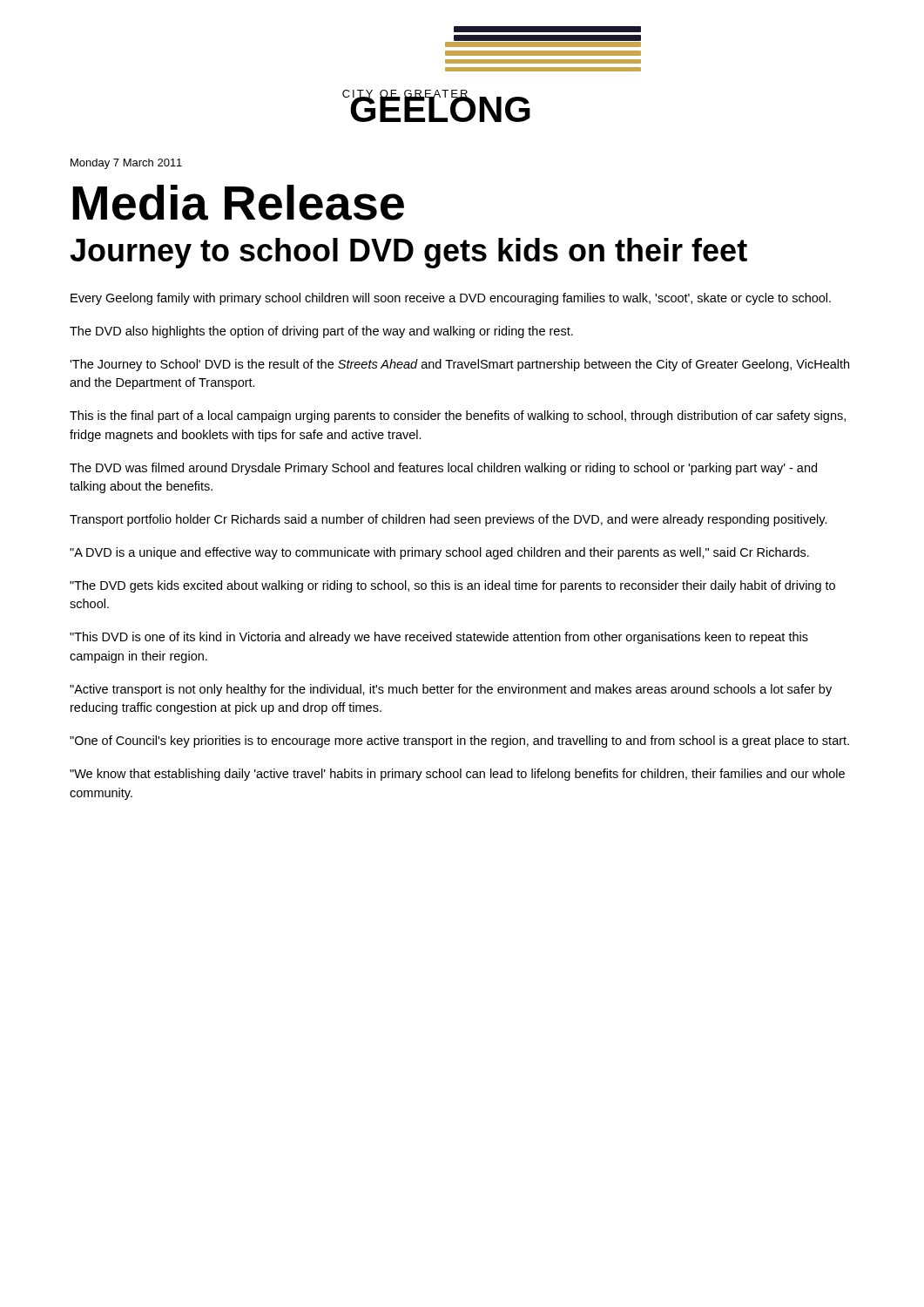
Task: Find the logo
Action: pos(462,78)
